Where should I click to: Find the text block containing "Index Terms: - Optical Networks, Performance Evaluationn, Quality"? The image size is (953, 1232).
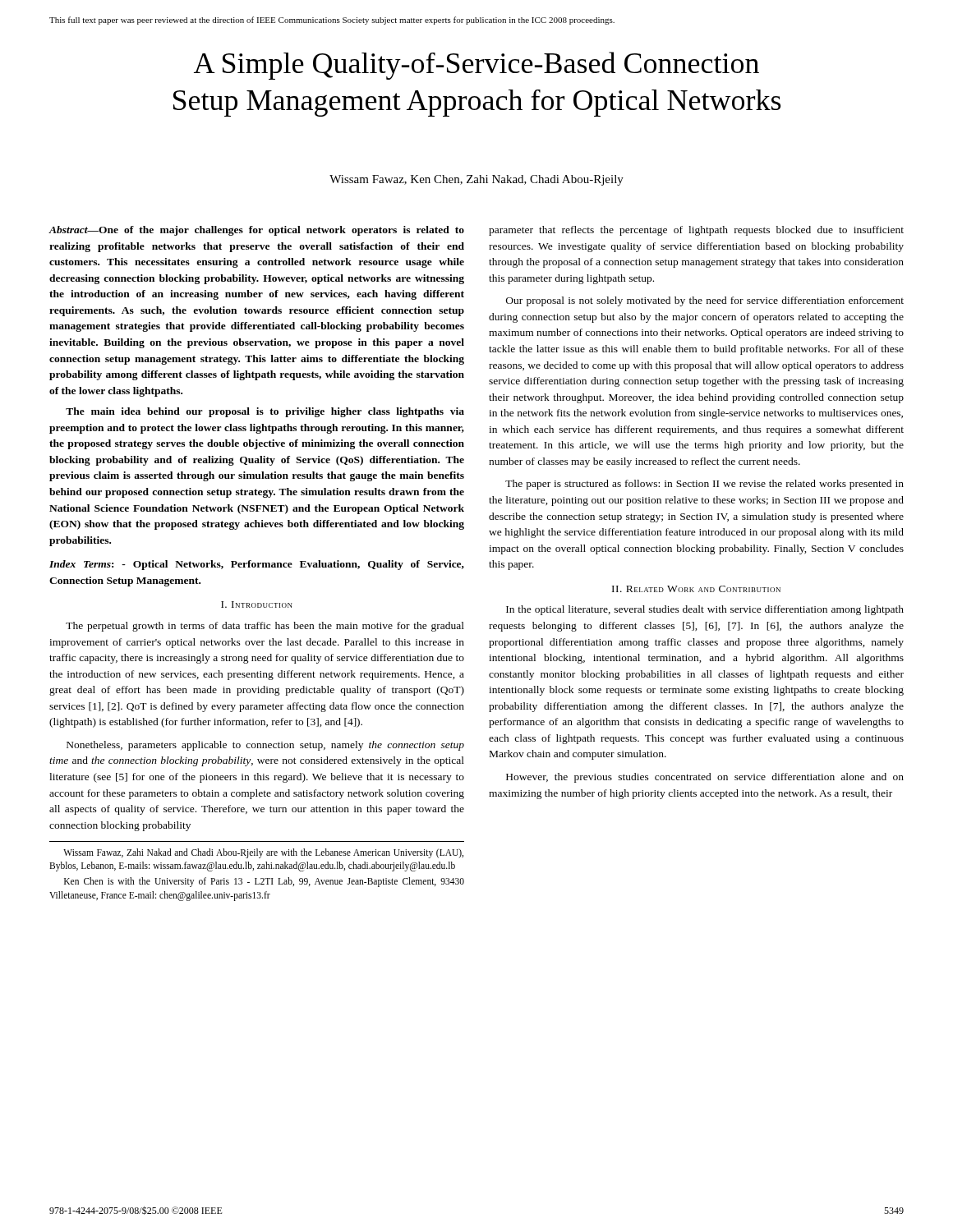(x=257, y=572)
